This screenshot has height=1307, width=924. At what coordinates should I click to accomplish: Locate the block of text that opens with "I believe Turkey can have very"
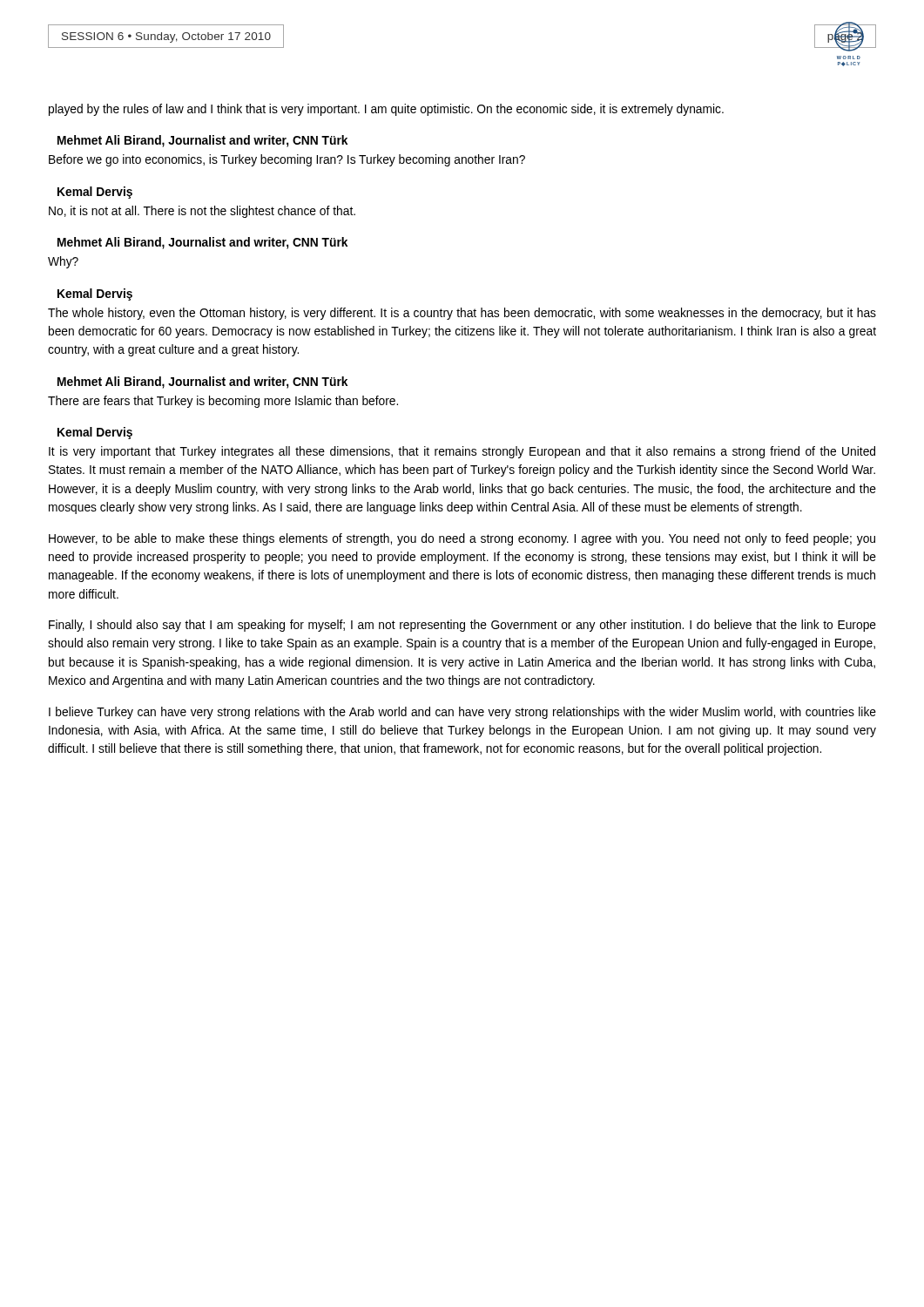point(462,731)
